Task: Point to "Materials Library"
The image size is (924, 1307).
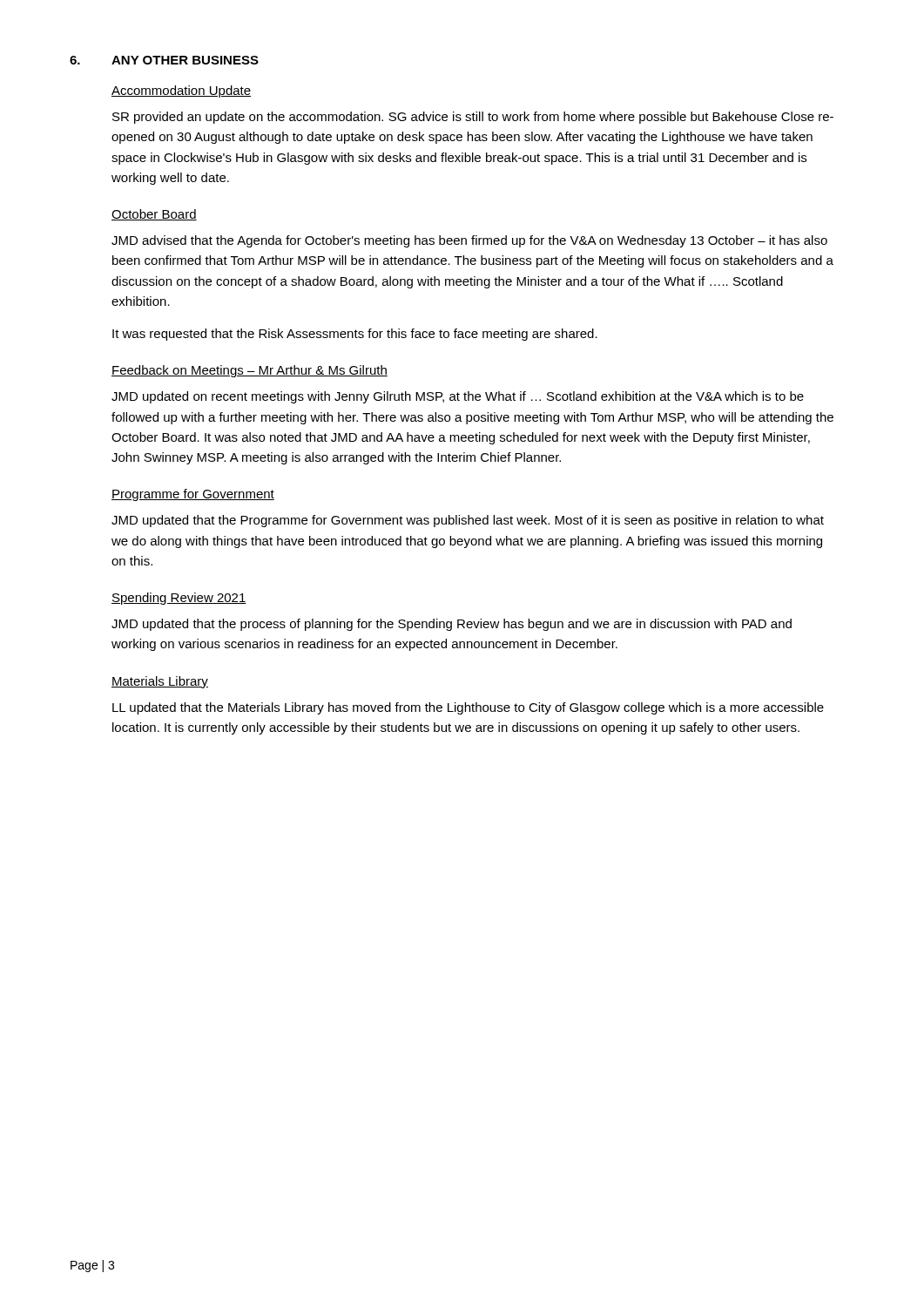Action: (x=160, y=680)
